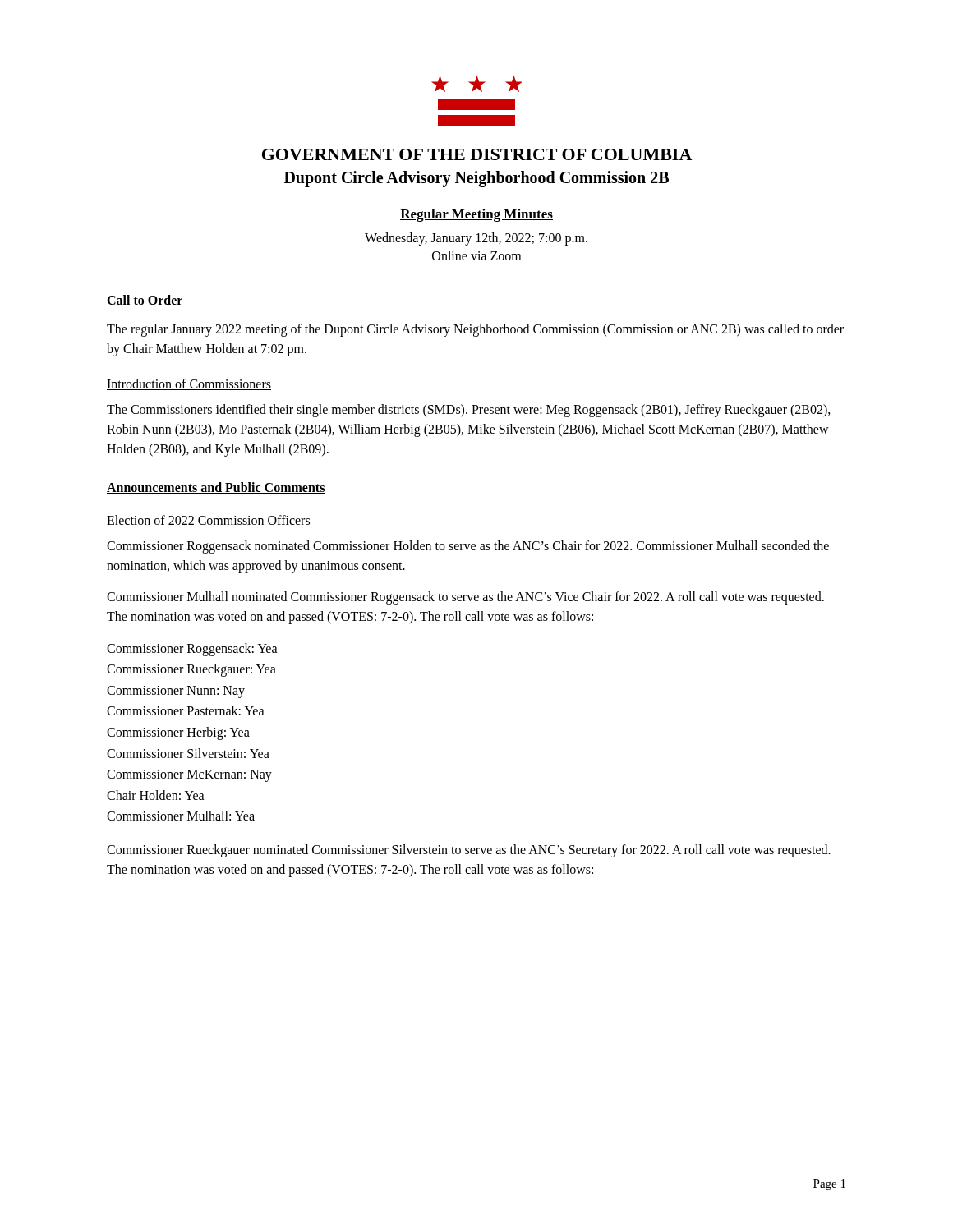The width and height of the screenshot is (953, 1232).
Task: Find the logo
Action: pyautogui.click(x=476, y=100)
